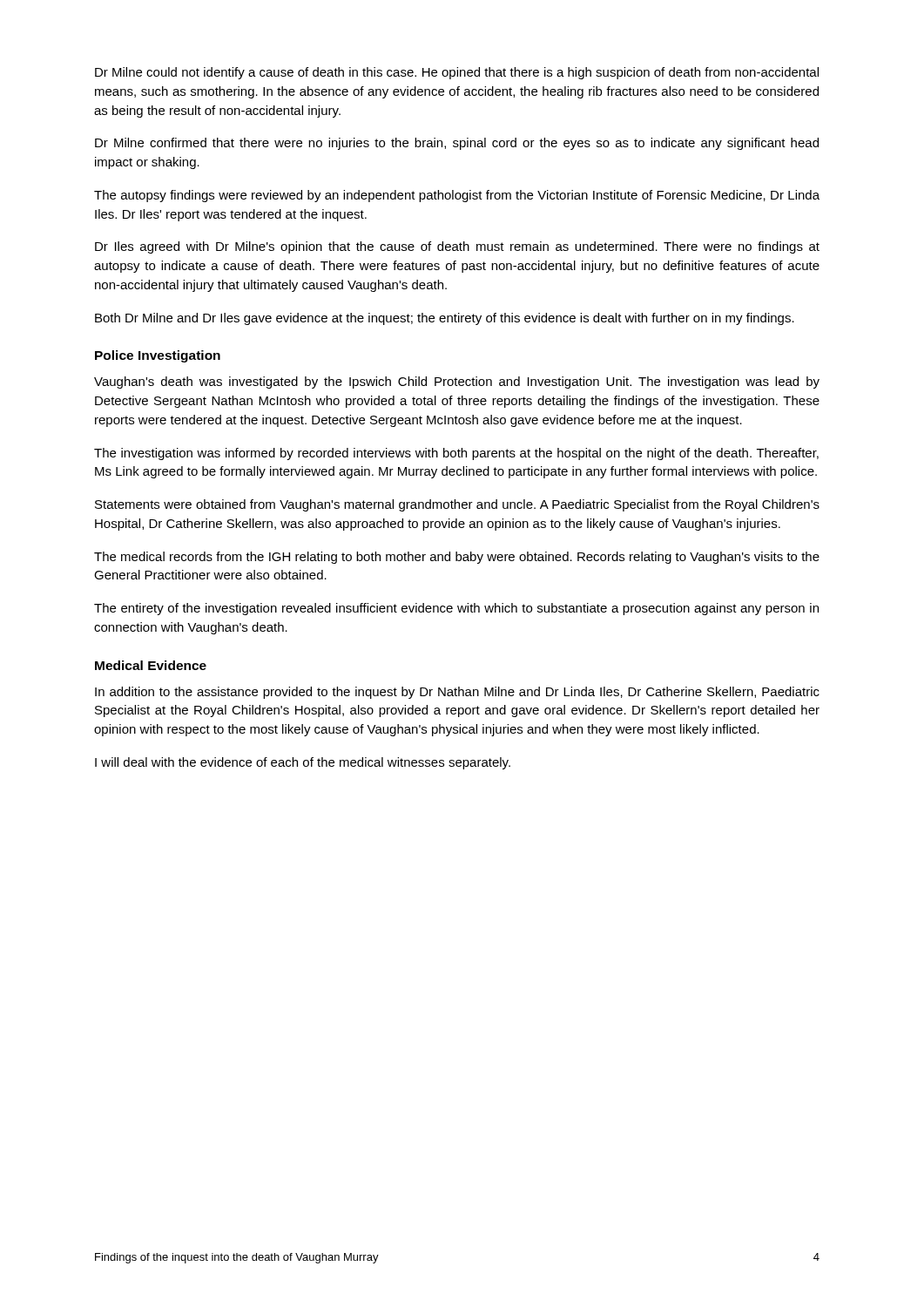
Task: Click on the text starting "Dr Iles agreed with"
Action: 457,265
